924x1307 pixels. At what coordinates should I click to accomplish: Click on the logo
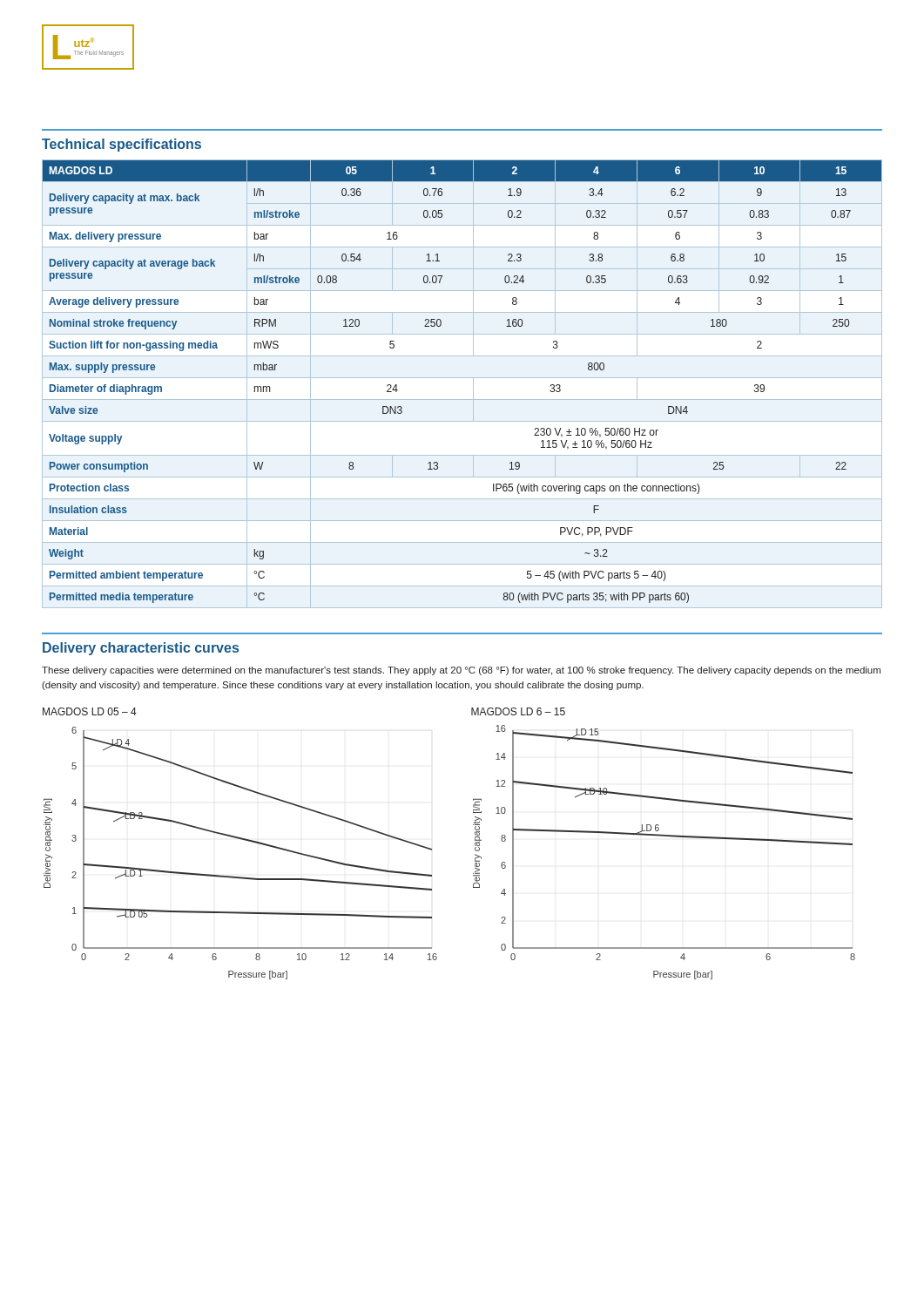pos(90,47)
